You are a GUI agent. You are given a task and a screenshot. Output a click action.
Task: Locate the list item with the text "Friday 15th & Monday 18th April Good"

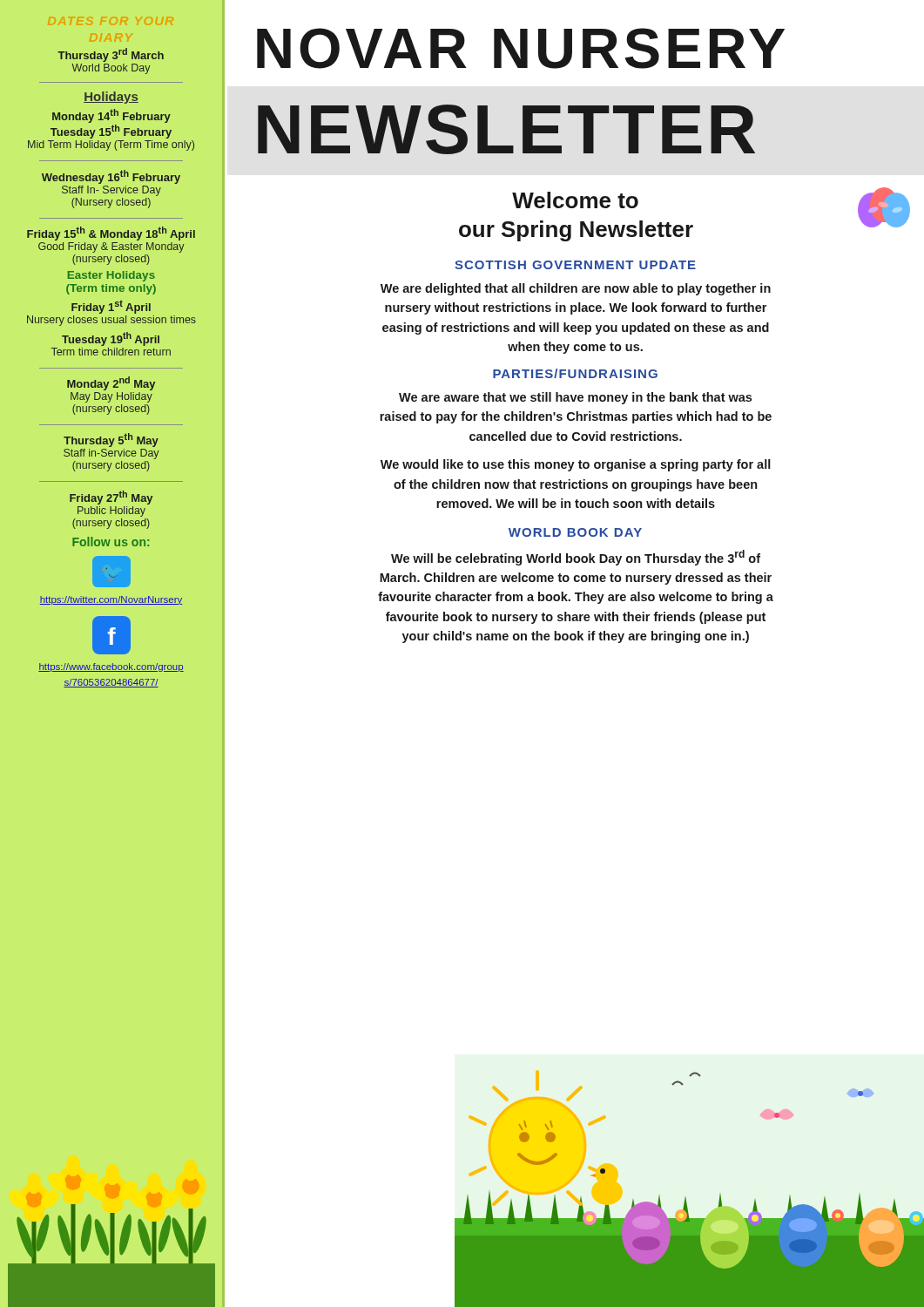(x=111, y=245)
